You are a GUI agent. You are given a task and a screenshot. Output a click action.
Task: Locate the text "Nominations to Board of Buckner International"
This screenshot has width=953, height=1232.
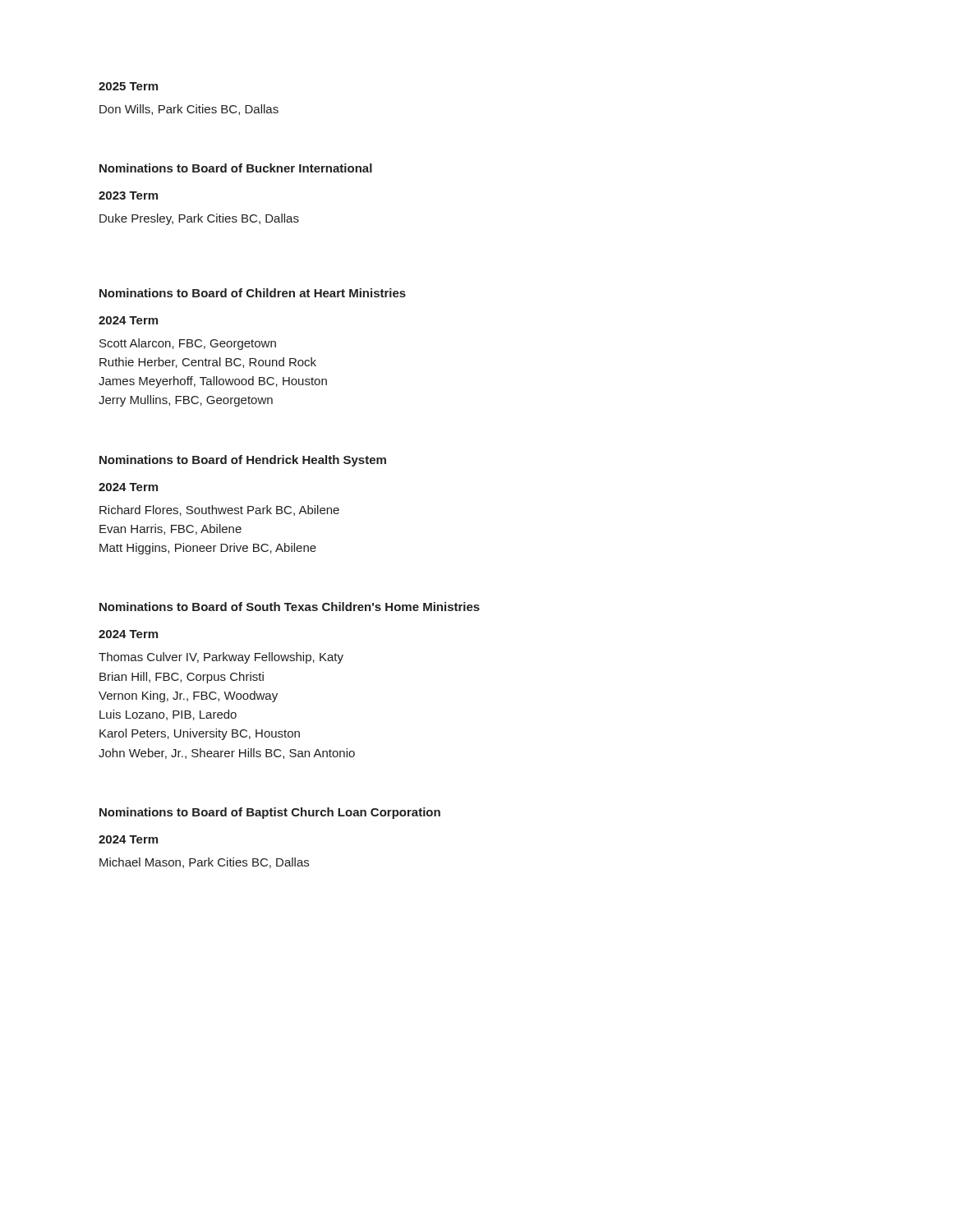pyautogui.click(x=235, y=168)
